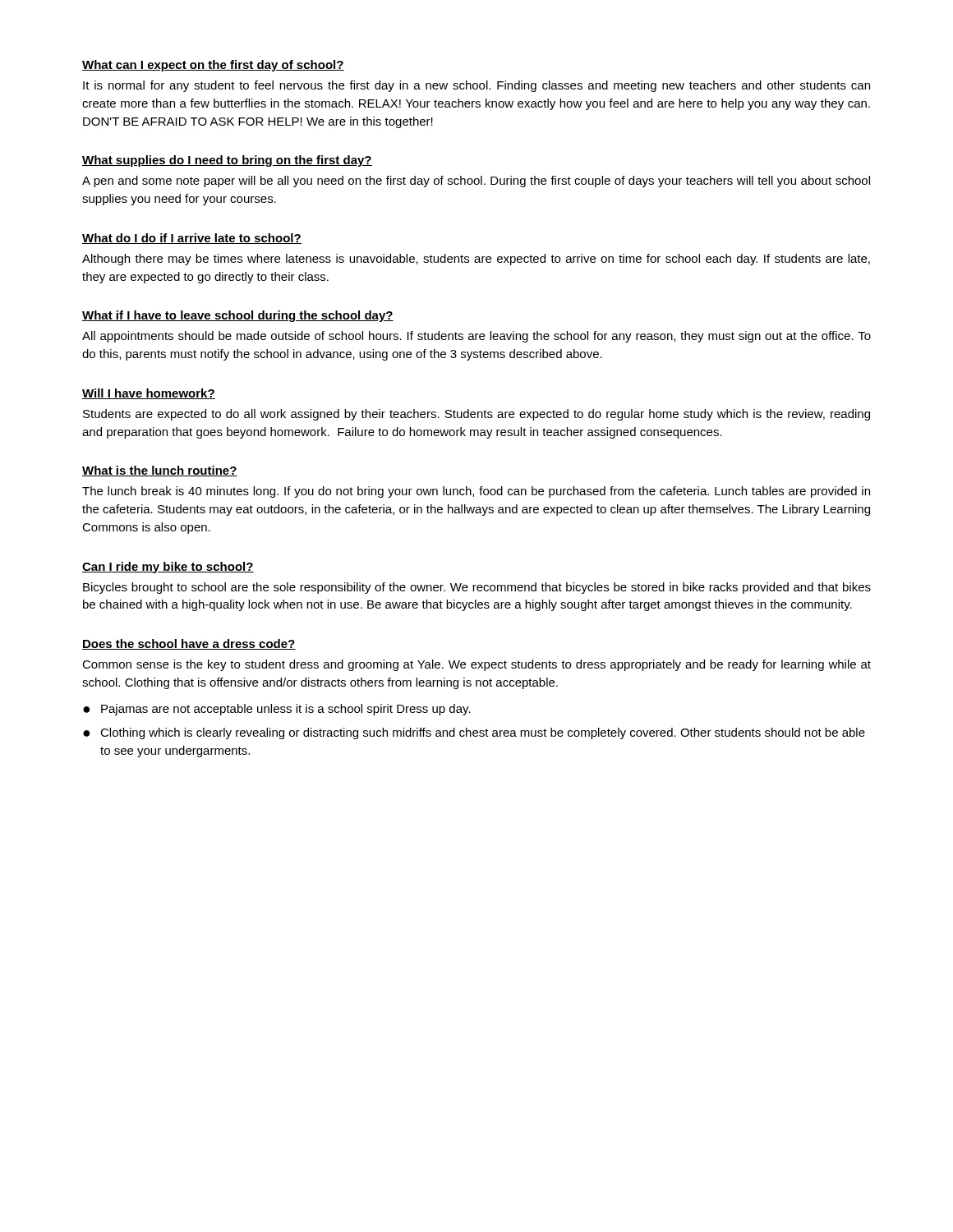The width and height of the screenshot is (953, 1232).
Task: Find the block on this page that starts "A pen and some note"
Action: click(476, 189)
